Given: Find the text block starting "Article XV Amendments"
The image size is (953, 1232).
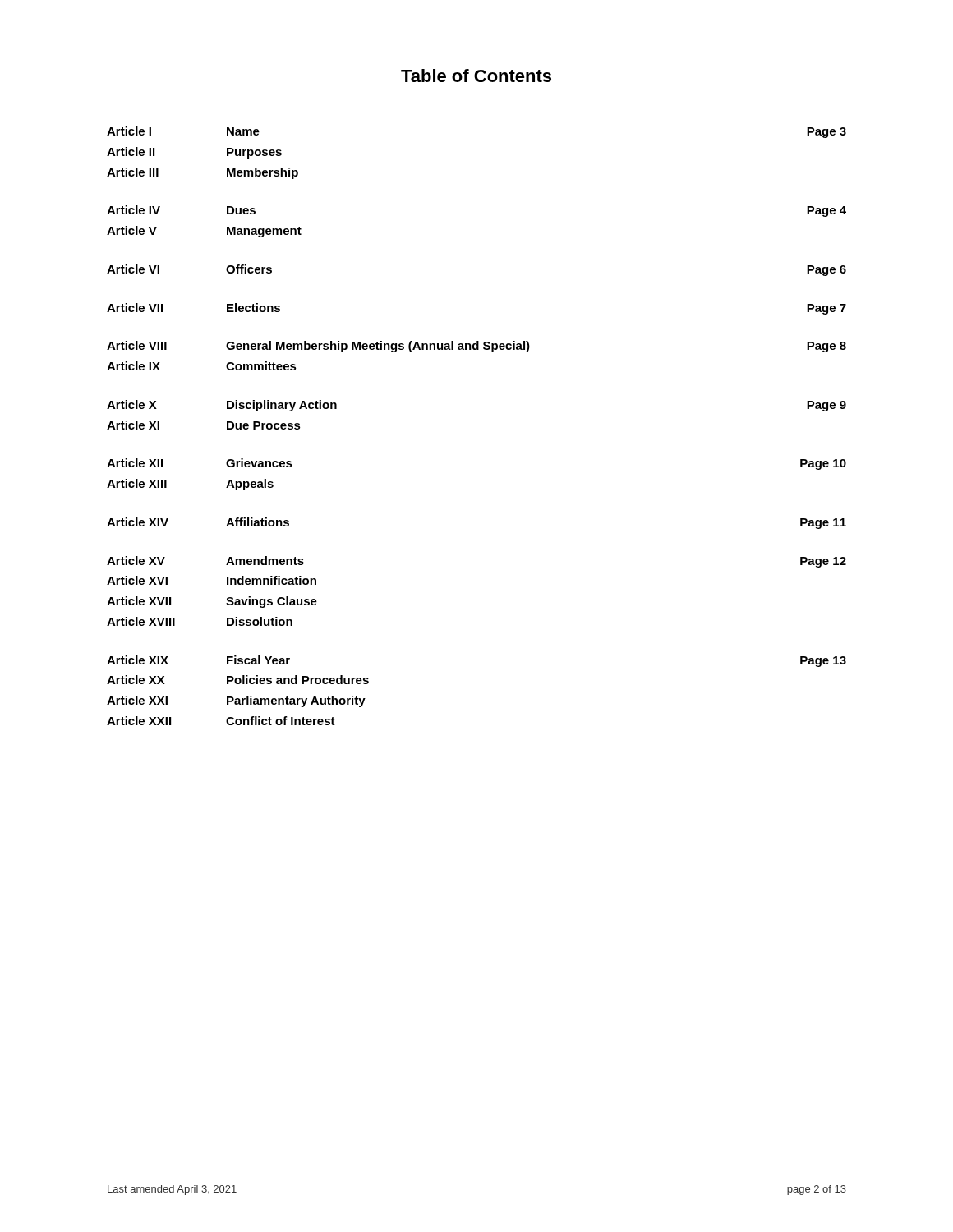Looking at the screenshot, I should point(137,561).
